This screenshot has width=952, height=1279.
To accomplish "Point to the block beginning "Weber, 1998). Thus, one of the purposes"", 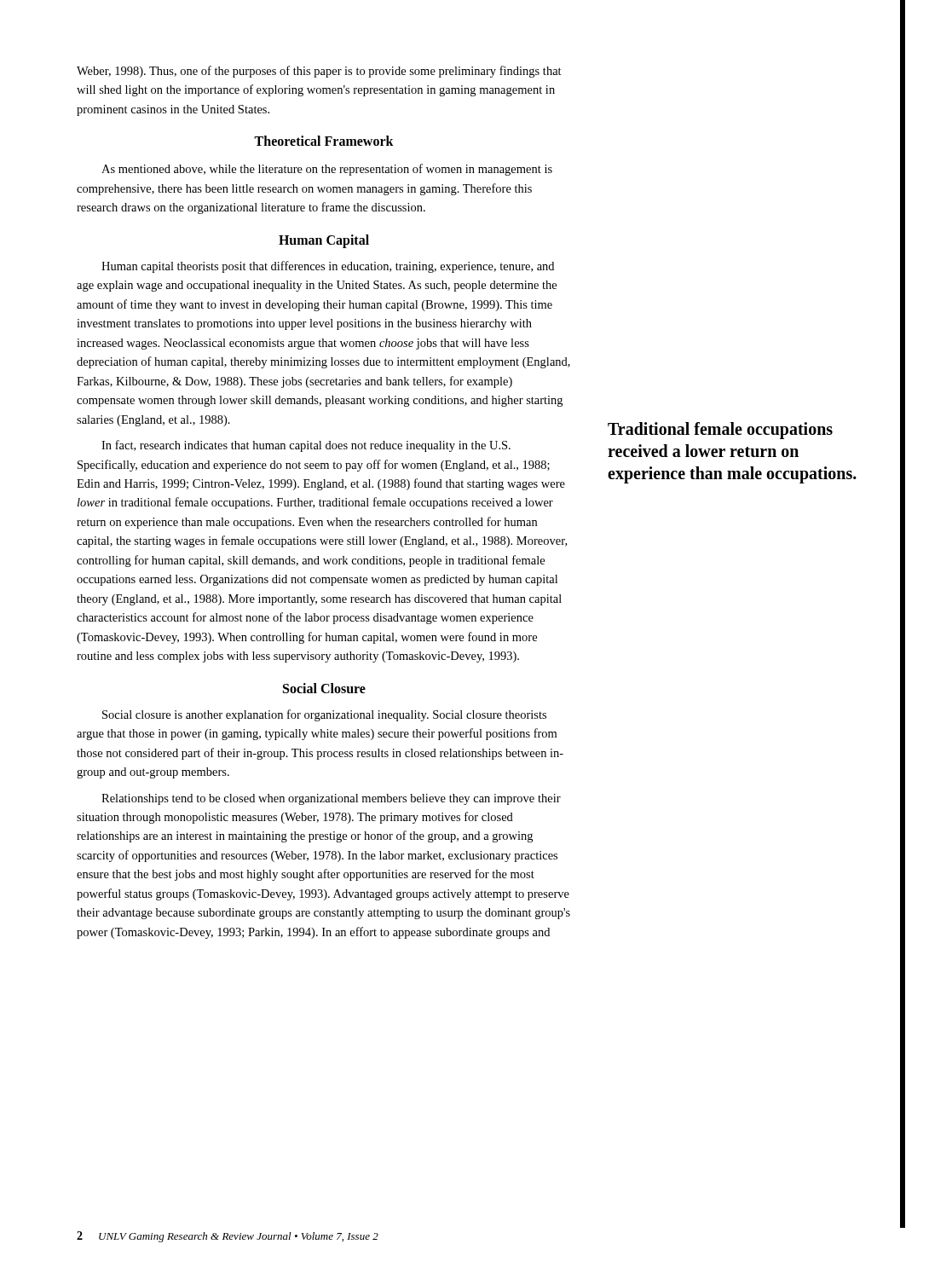I will point(319,90).
